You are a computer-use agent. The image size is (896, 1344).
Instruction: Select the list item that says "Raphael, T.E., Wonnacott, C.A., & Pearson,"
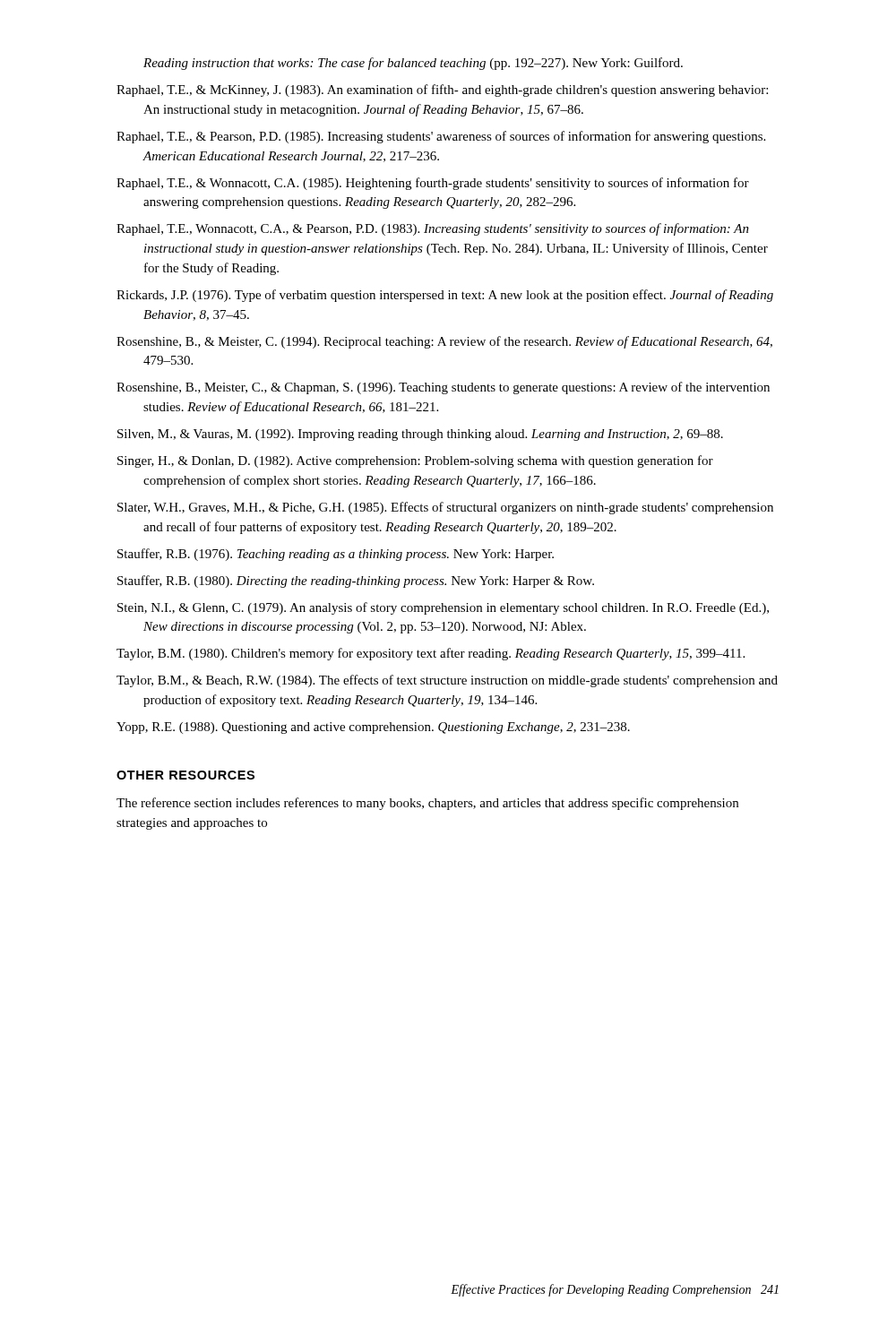click(x=442, y=248)
